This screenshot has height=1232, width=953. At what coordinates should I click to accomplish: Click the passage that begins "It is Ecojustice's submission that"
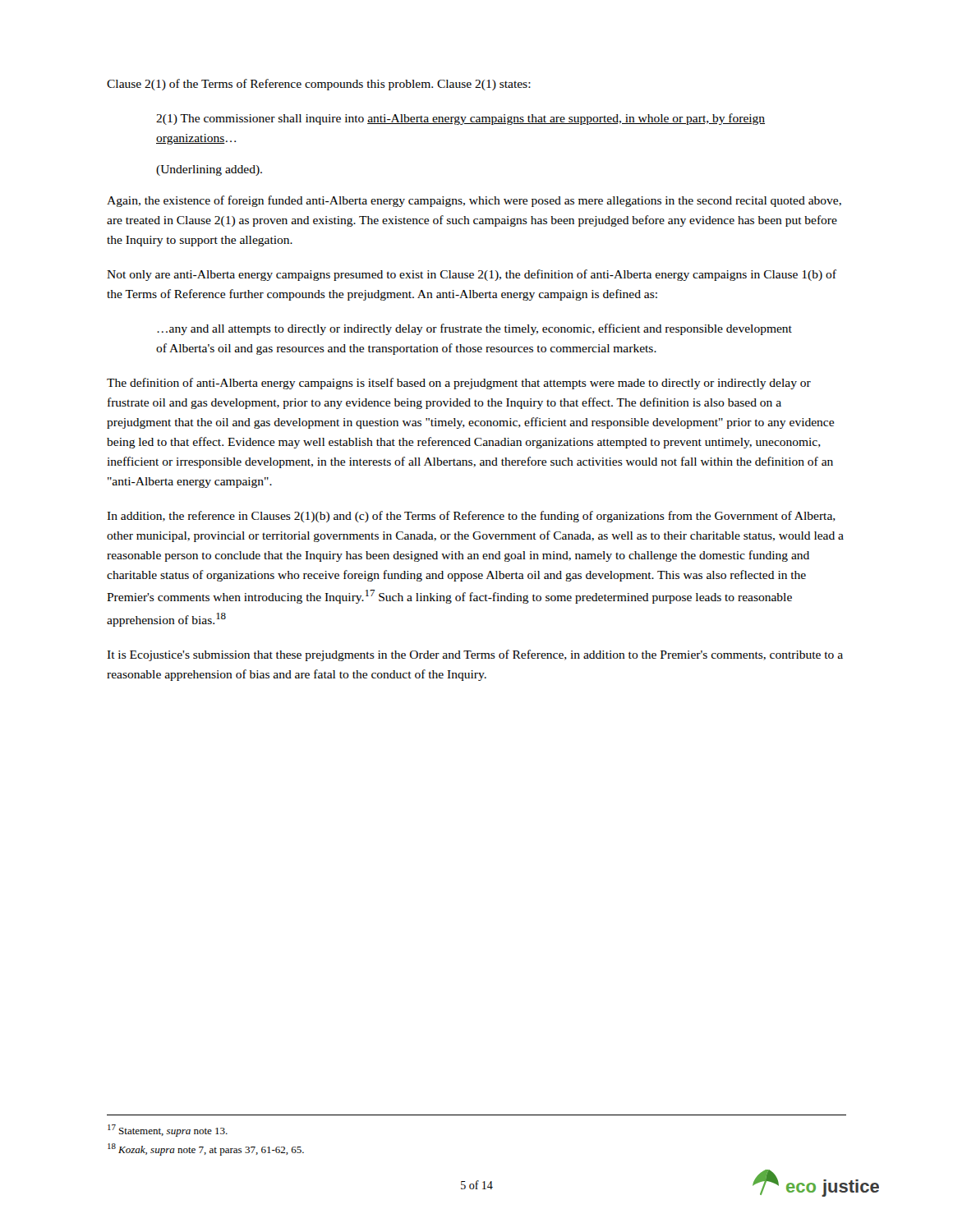tap(475, 664)
